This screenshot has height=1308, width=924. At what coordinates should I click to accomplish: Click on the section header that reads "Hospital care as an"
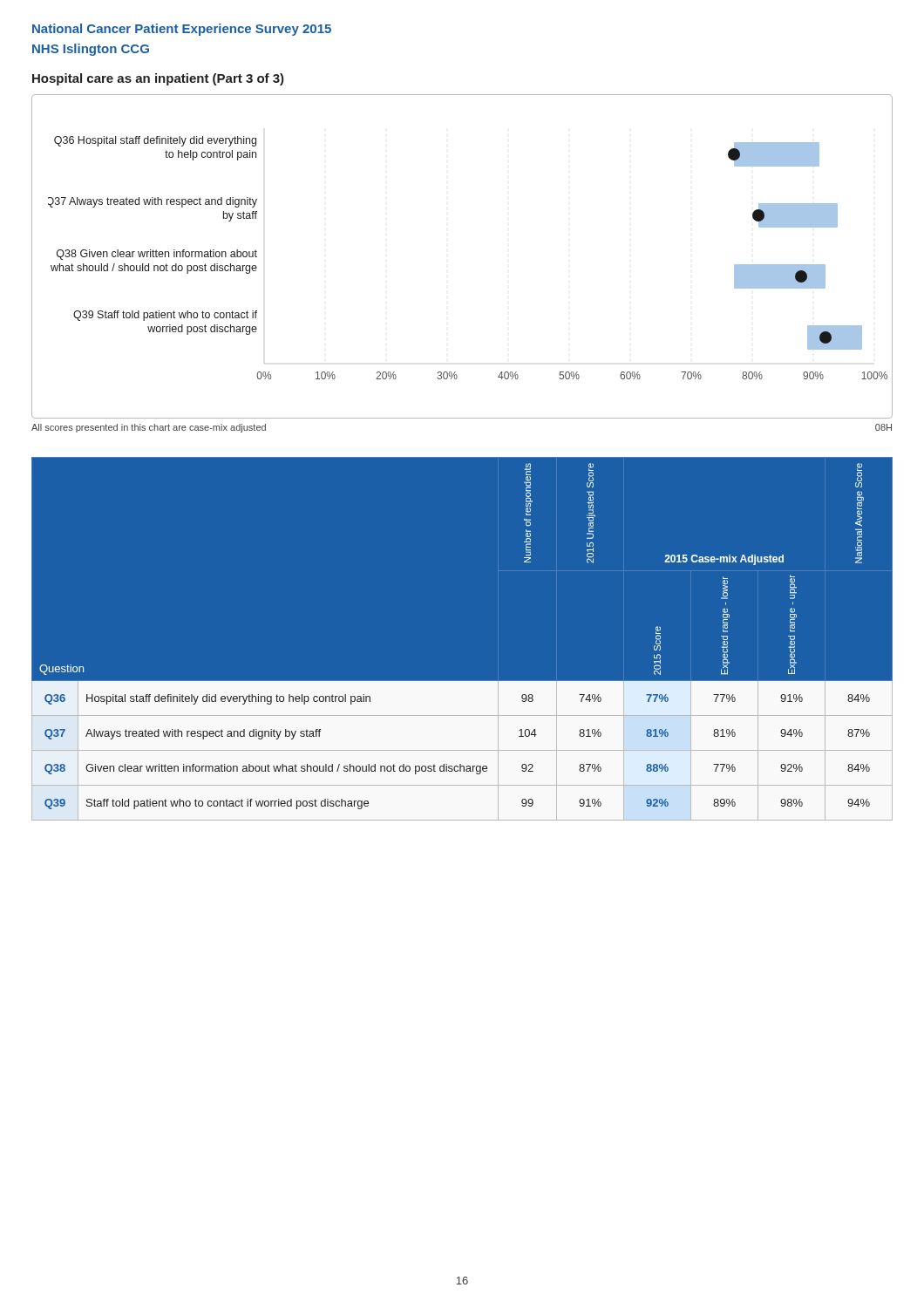(x=158, y=78)
